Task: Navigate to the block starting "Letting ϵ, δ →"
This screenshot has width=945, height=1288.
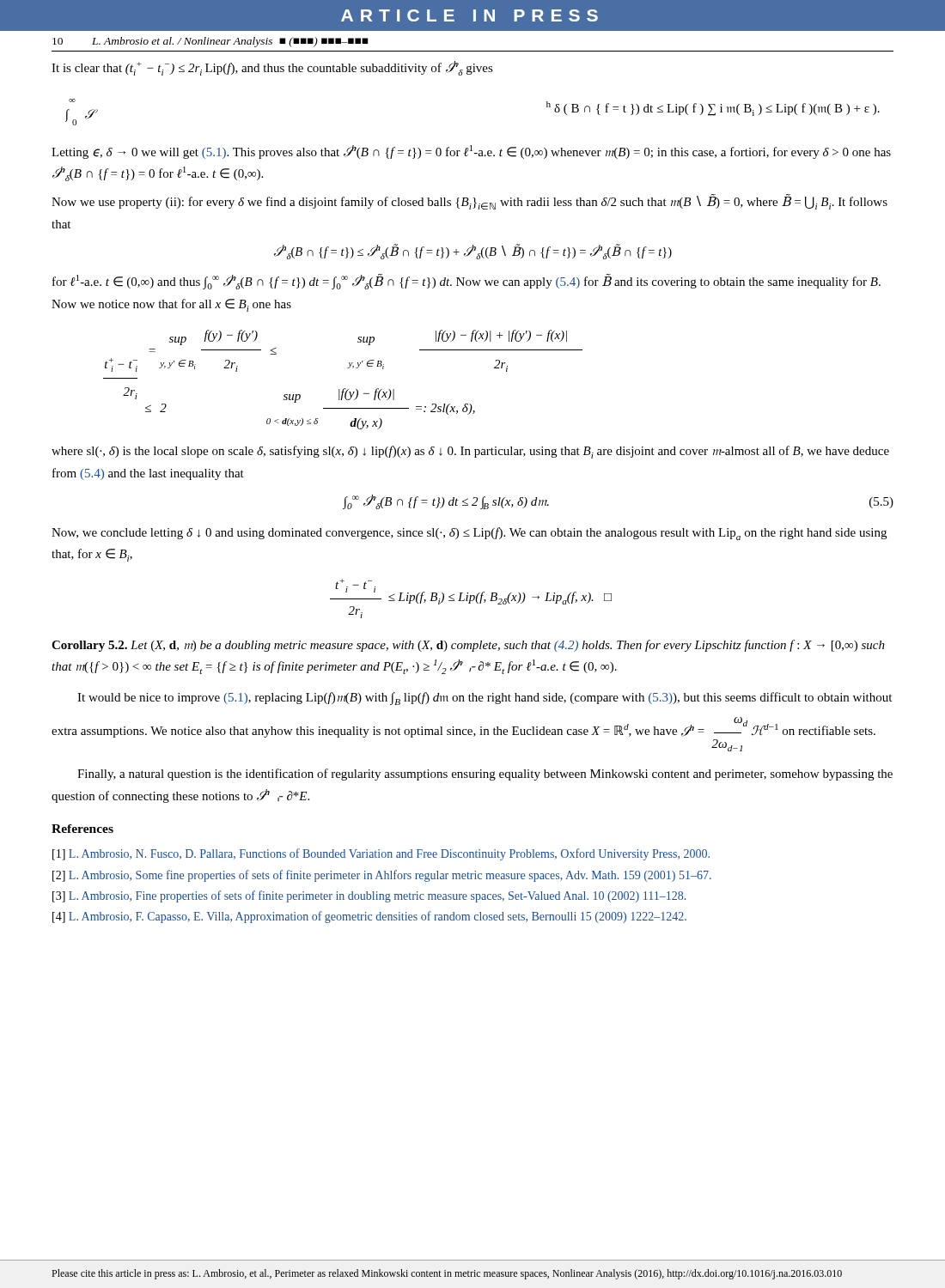Action: point(471,163)
